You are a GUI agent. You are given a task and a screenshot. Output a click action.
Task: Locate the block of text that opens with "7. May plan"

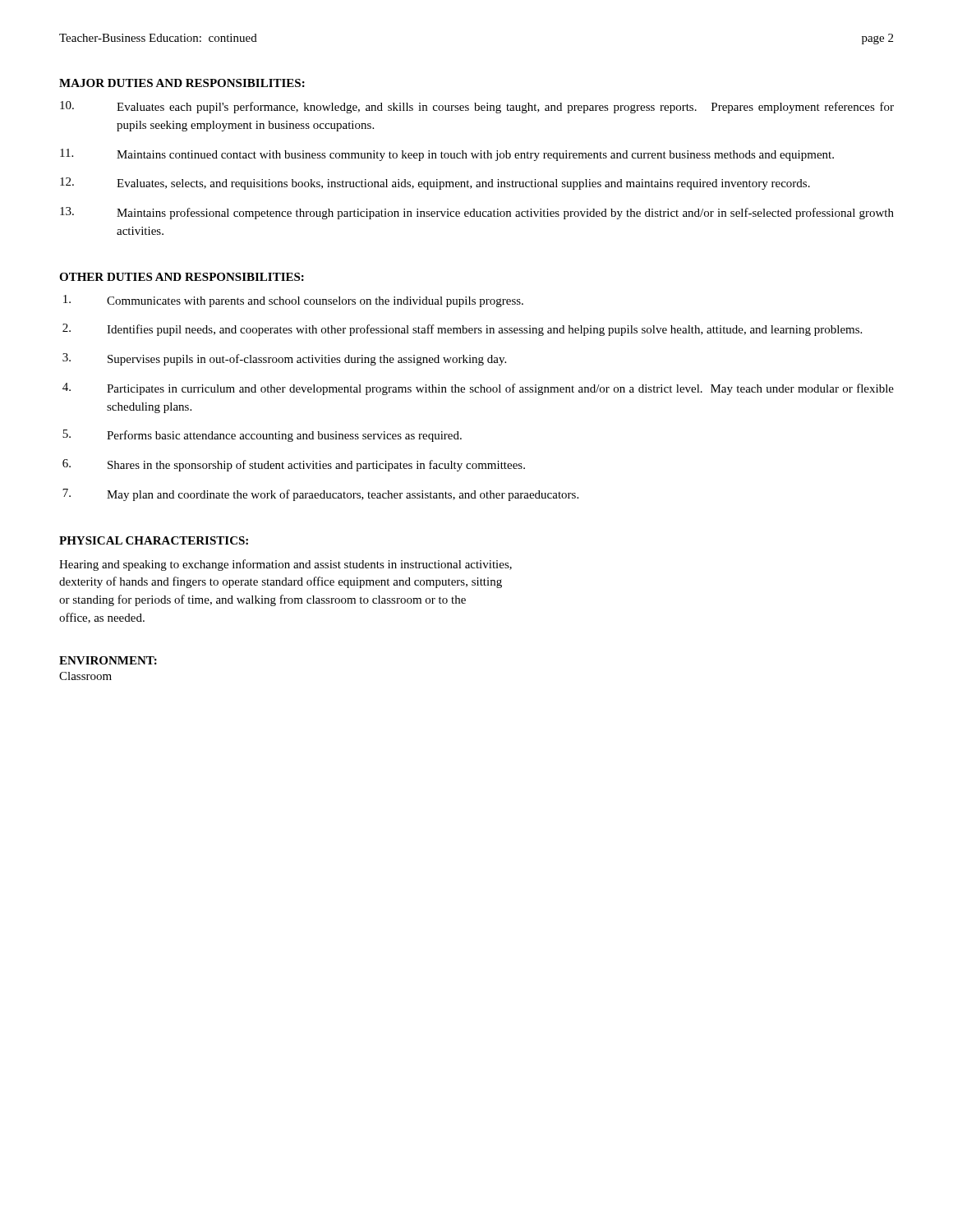pos(476,495)
